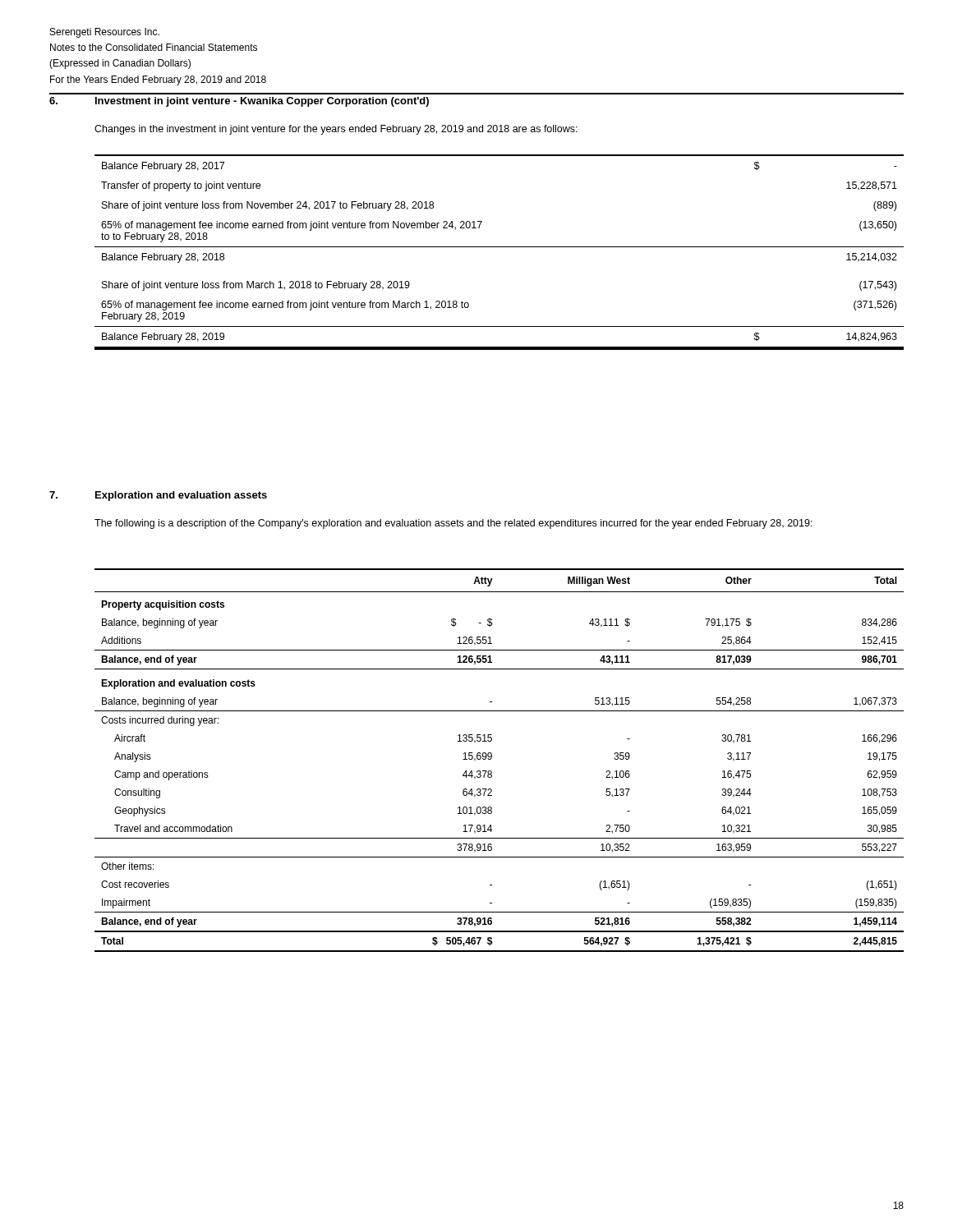This screenshot has width=953, height=1232.
Task: Click on the text block that says "The following is"
Action: (x=454, y=523)
